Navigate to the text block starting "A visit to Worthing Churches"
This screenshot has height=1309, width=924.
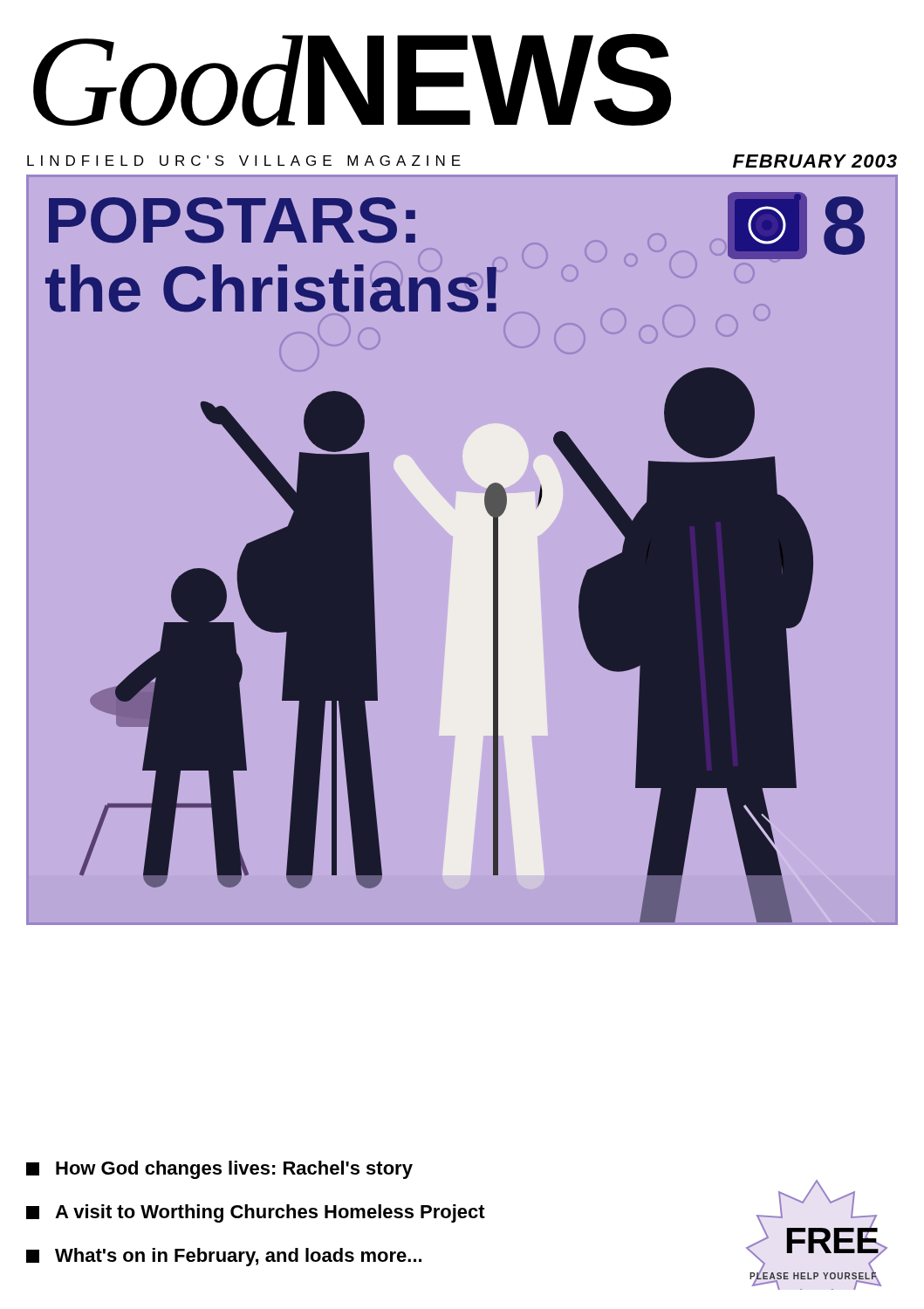(255, 1212)
